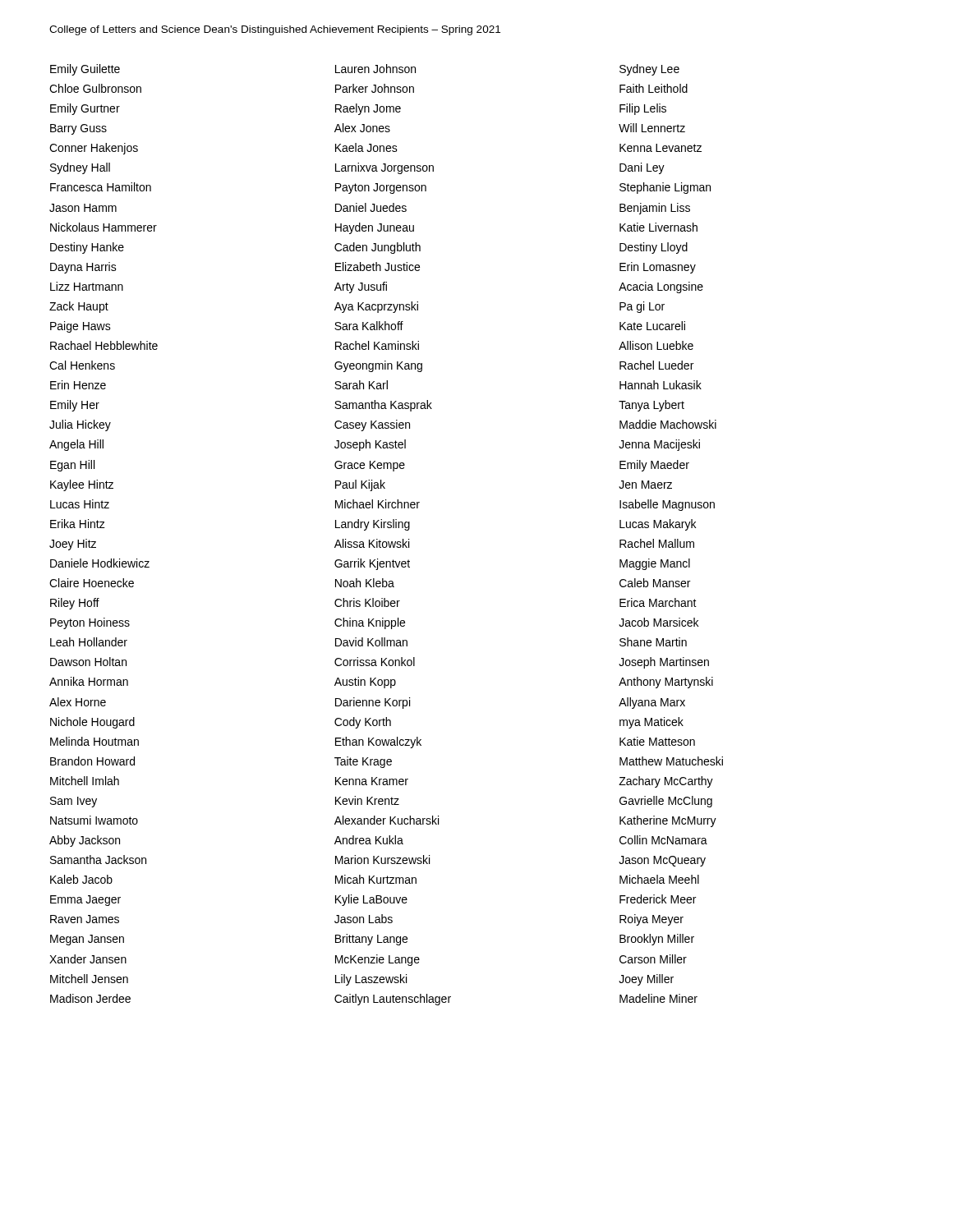Find the element starting "Brandon Howard"
The width and height of the screenshot is (953, 1232).
point(92,761)
